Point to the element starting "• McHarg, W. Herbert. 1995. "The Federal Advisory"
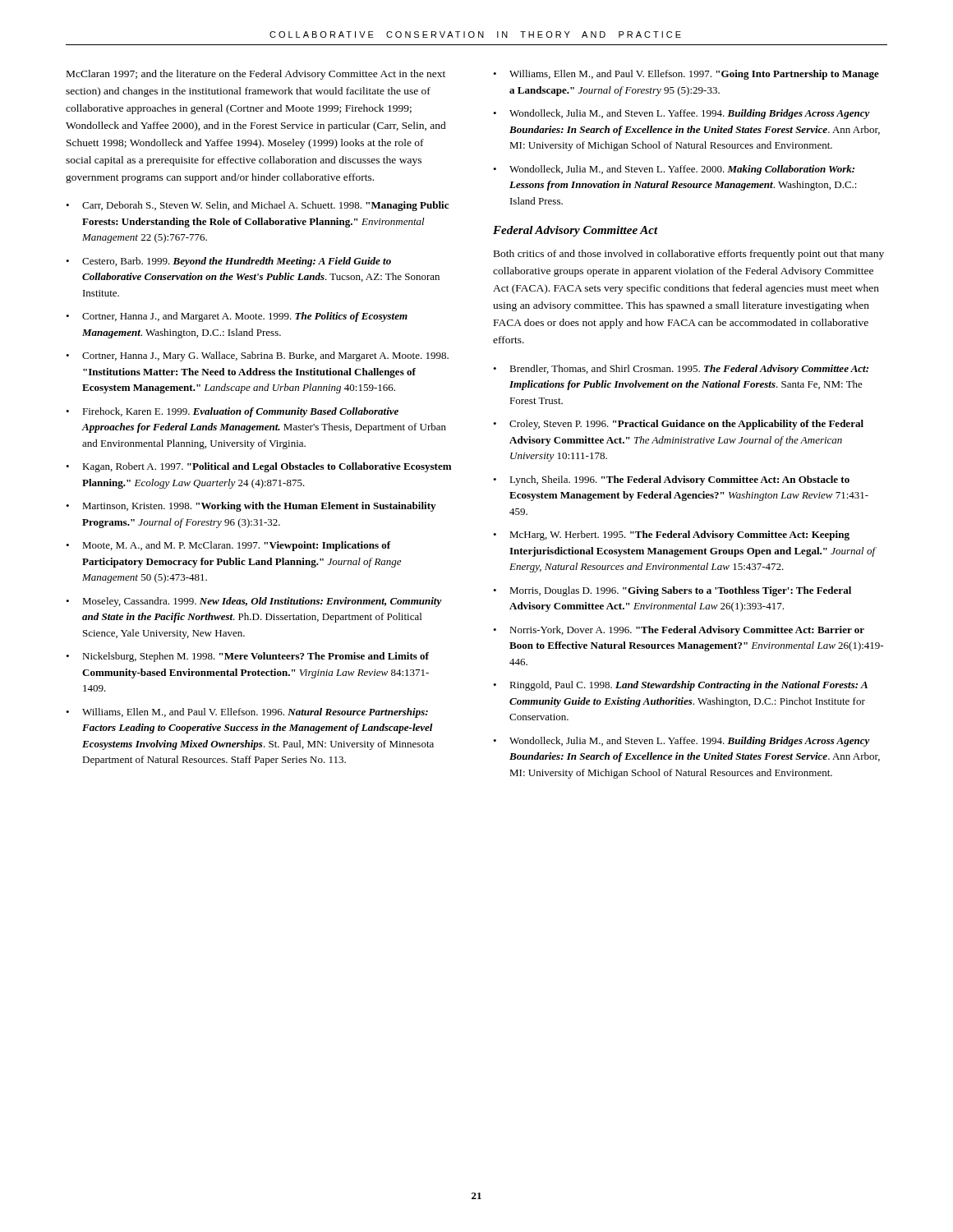The width and height of the screenshot is (953, 1232). coord(689,551)
